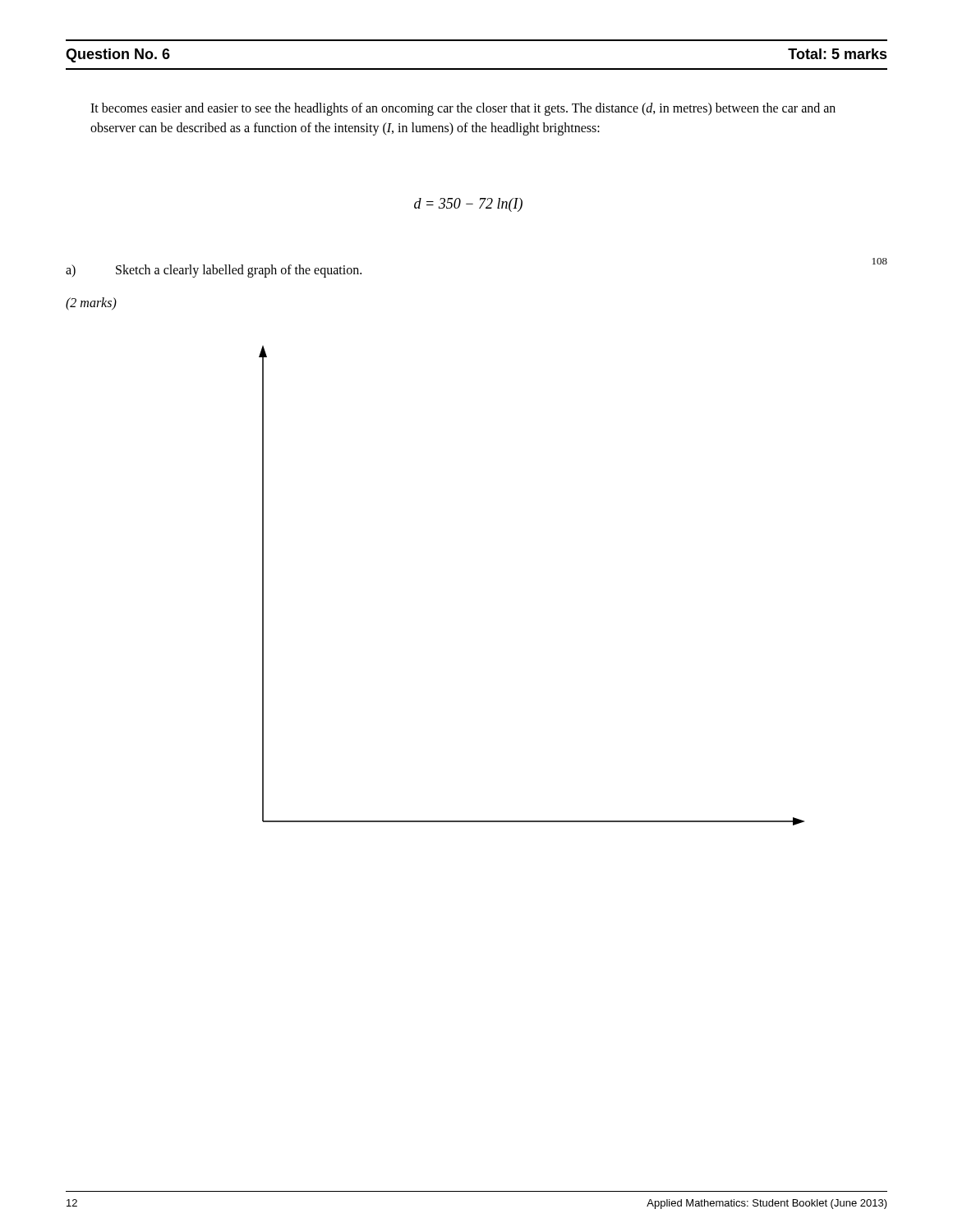Find the section header containing "Question No. 6 Total: 5 marks"
This screenshot has height=1232, width=953.
pyautogui.click(x=115, y=55)
